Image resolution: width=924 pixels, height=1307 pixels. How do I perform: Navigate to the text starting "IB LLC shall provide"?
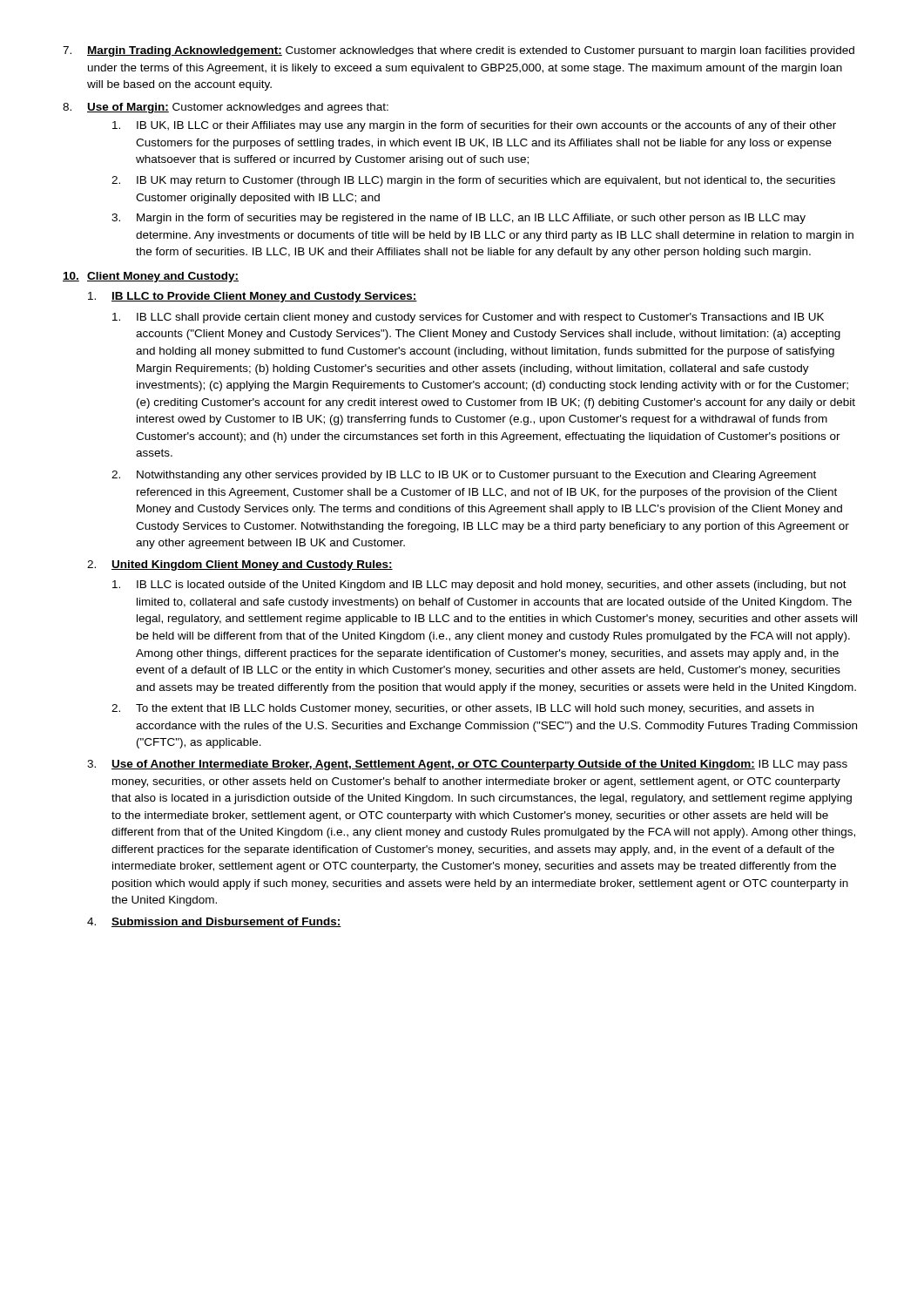tap(486, 385)
